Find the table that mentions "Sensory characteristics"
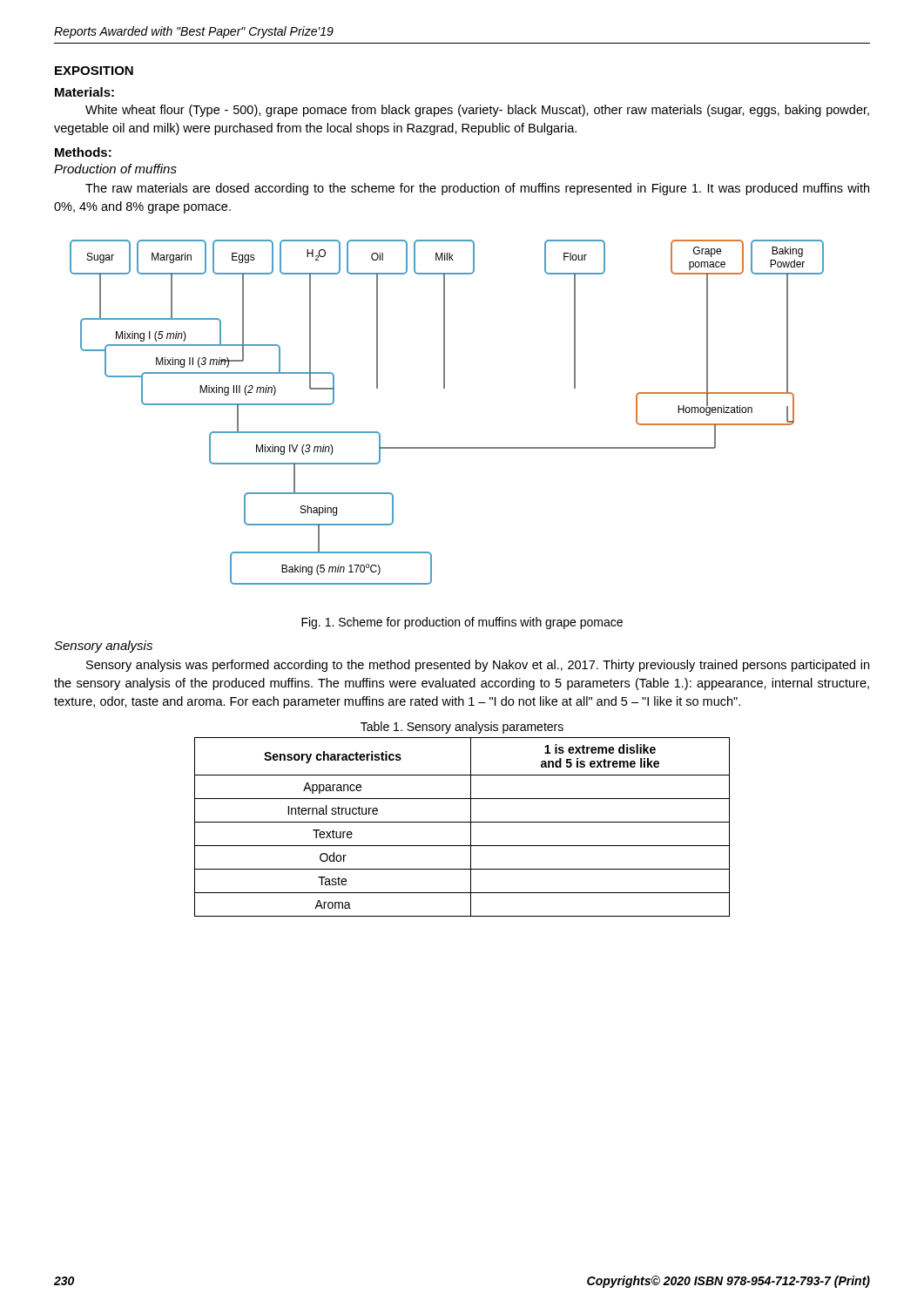924x1307 pixels. point(462,827)
